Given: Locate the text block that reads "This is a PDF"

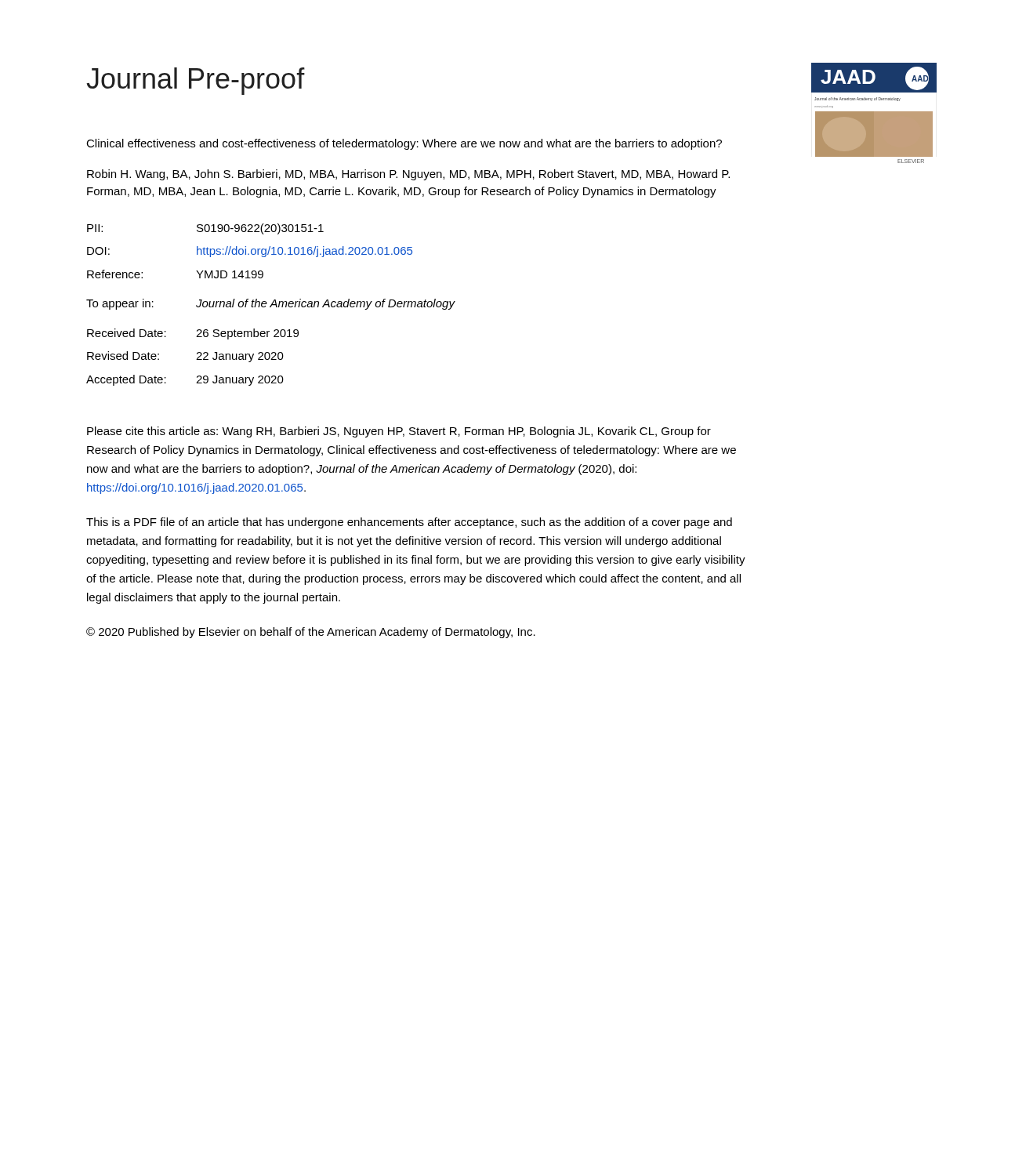Looking at the screenshot, I should pyautogui.click(x=416, y=559).
